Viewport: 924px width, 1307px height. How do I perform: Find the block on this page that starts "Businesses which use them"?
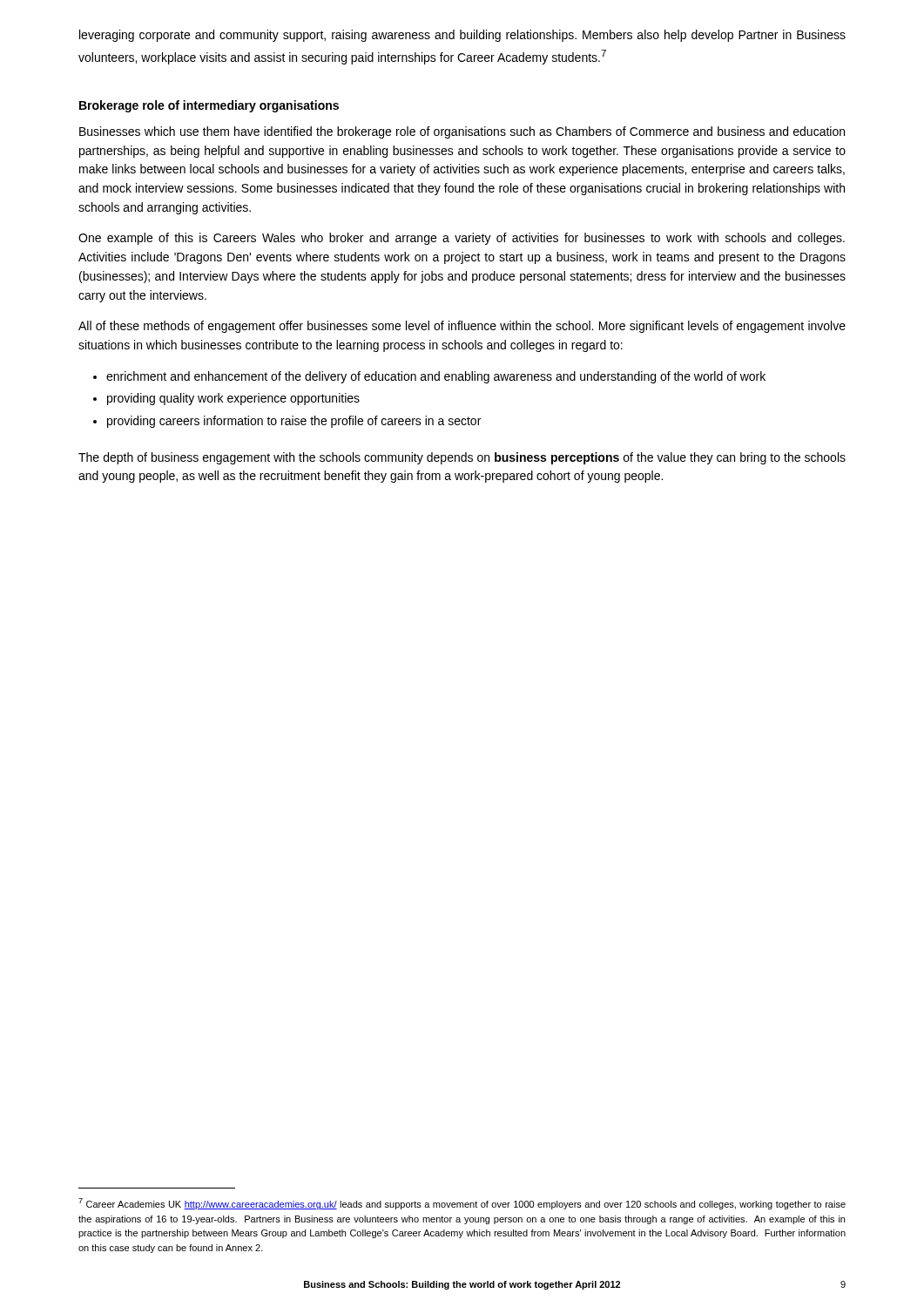[x=462, y=170]
